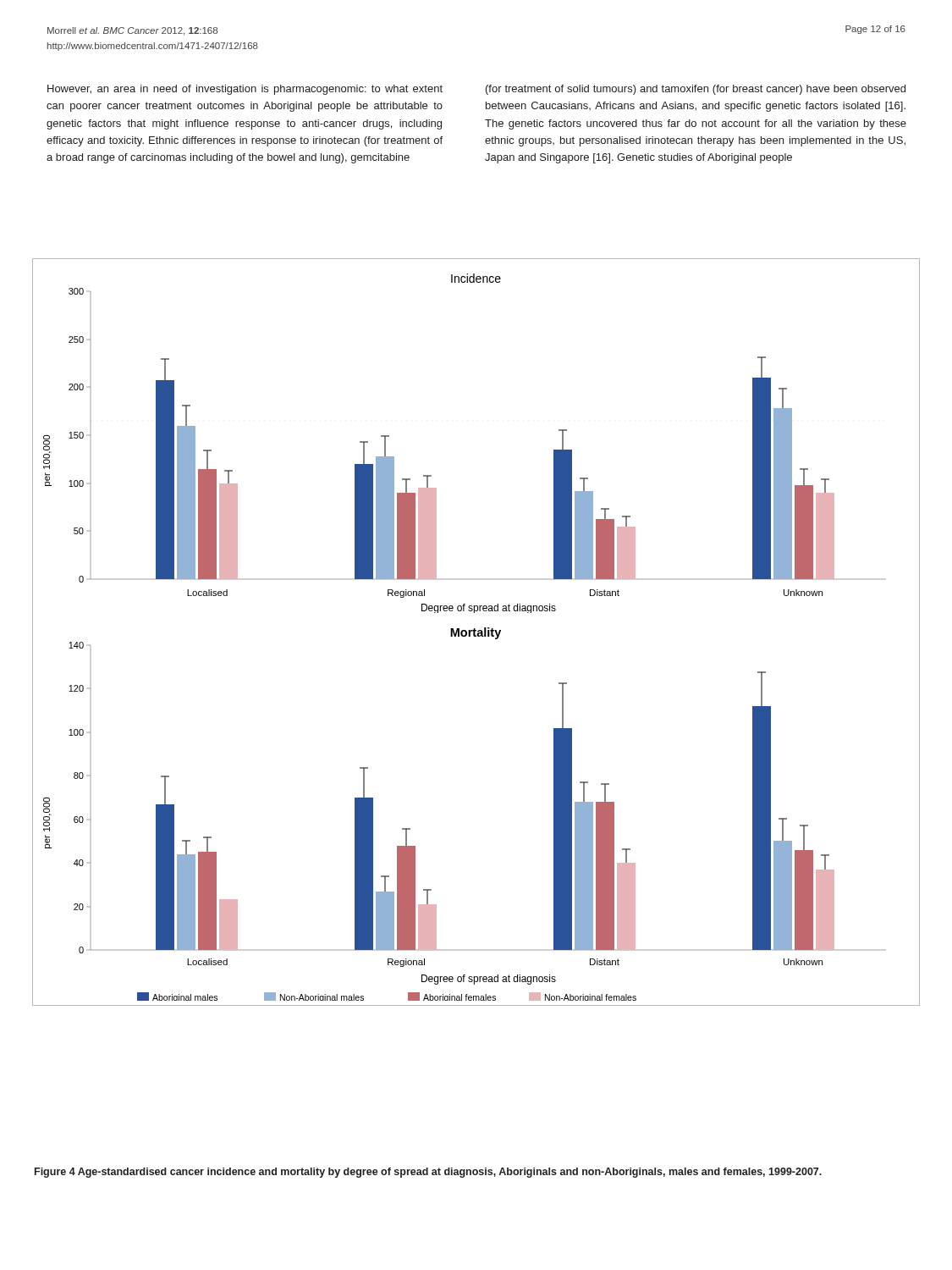Screen dimensions: 1270x952
Task: Find the grouped bar chart
Action: [476, 810]
